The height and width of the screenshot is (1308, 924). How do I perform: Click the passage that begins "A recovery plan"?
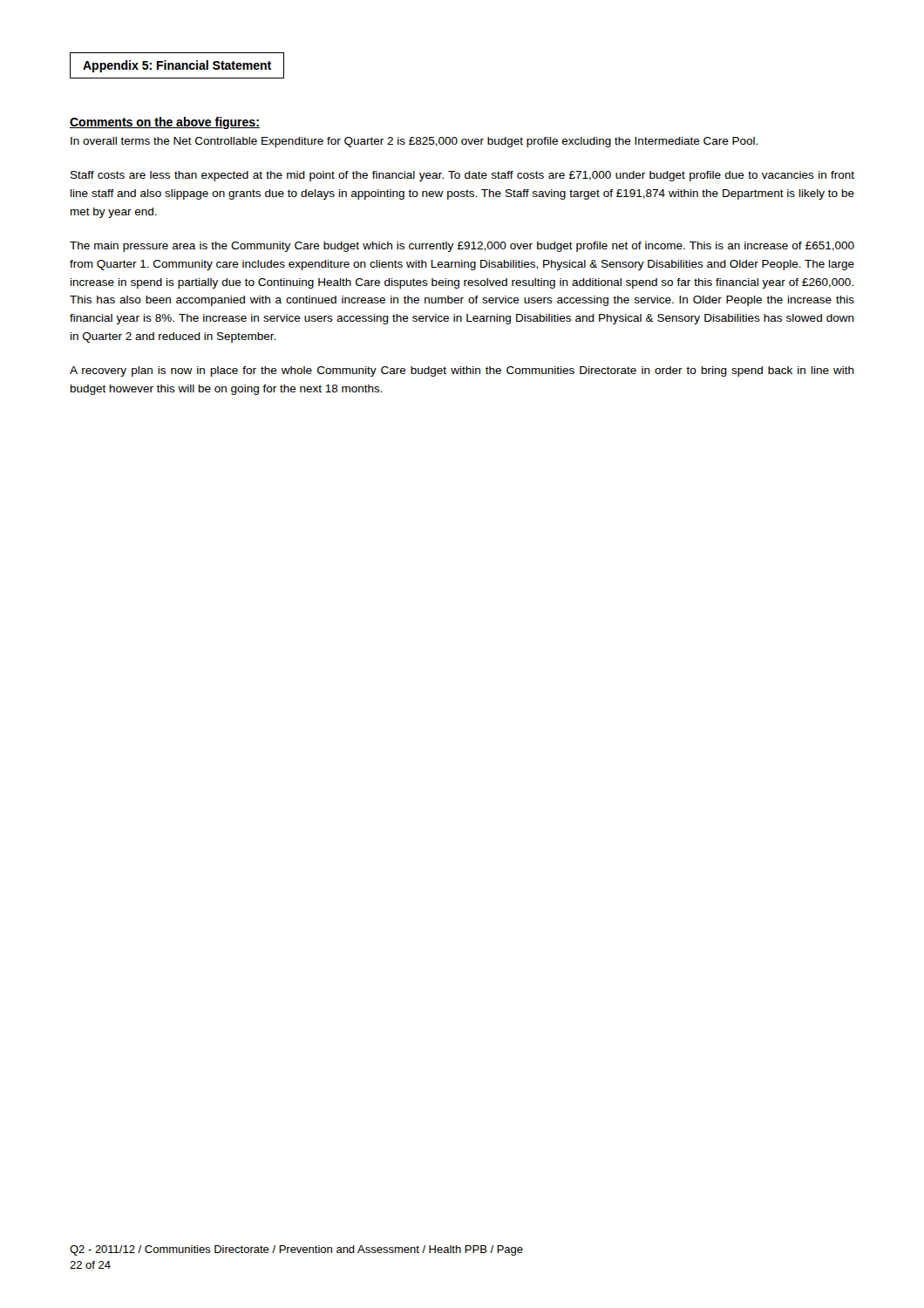(x=462, y=379)
